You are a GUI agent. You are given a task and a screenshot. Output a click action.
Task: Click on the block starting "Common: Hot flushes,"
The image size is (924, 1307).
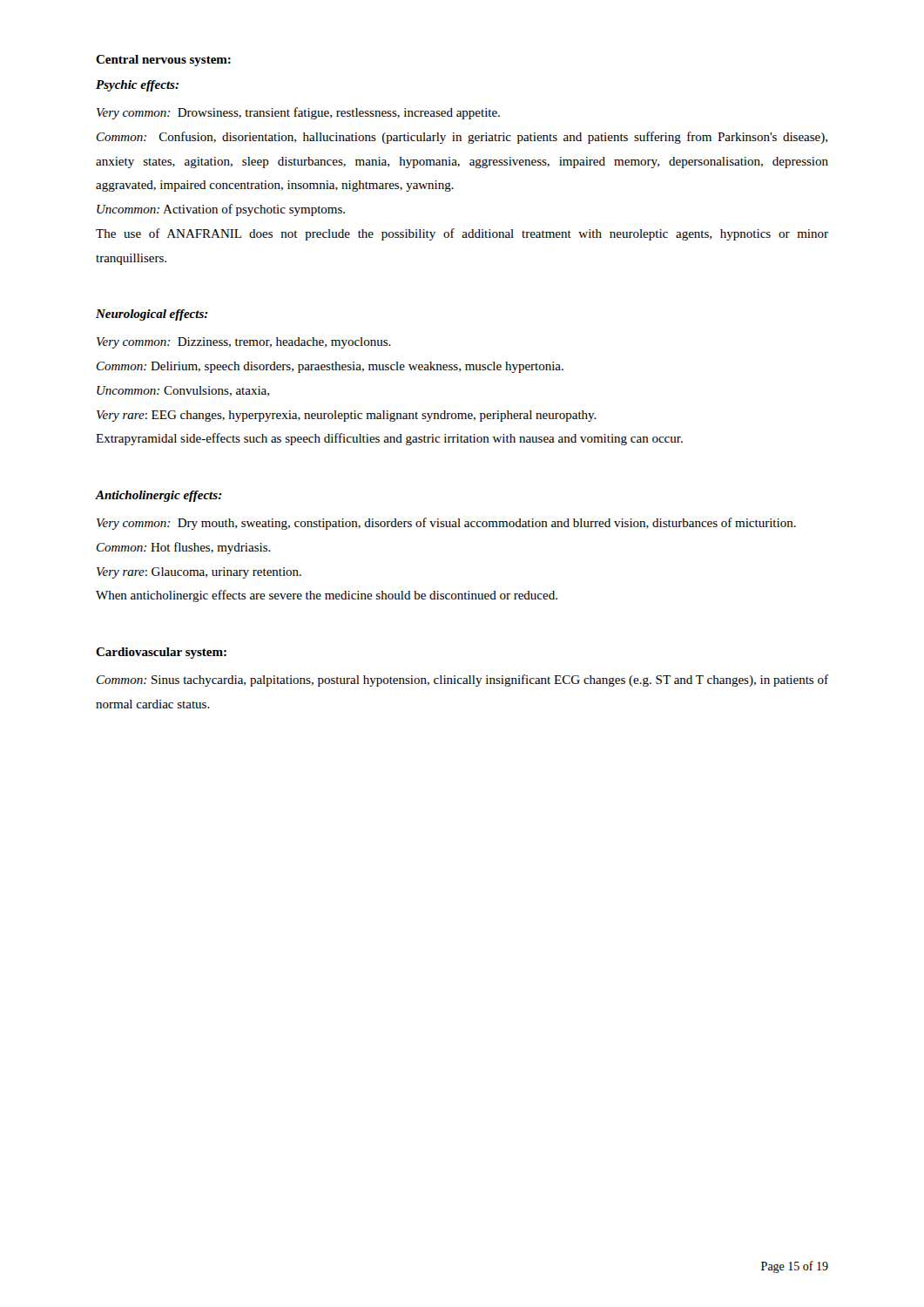point(183,547)
